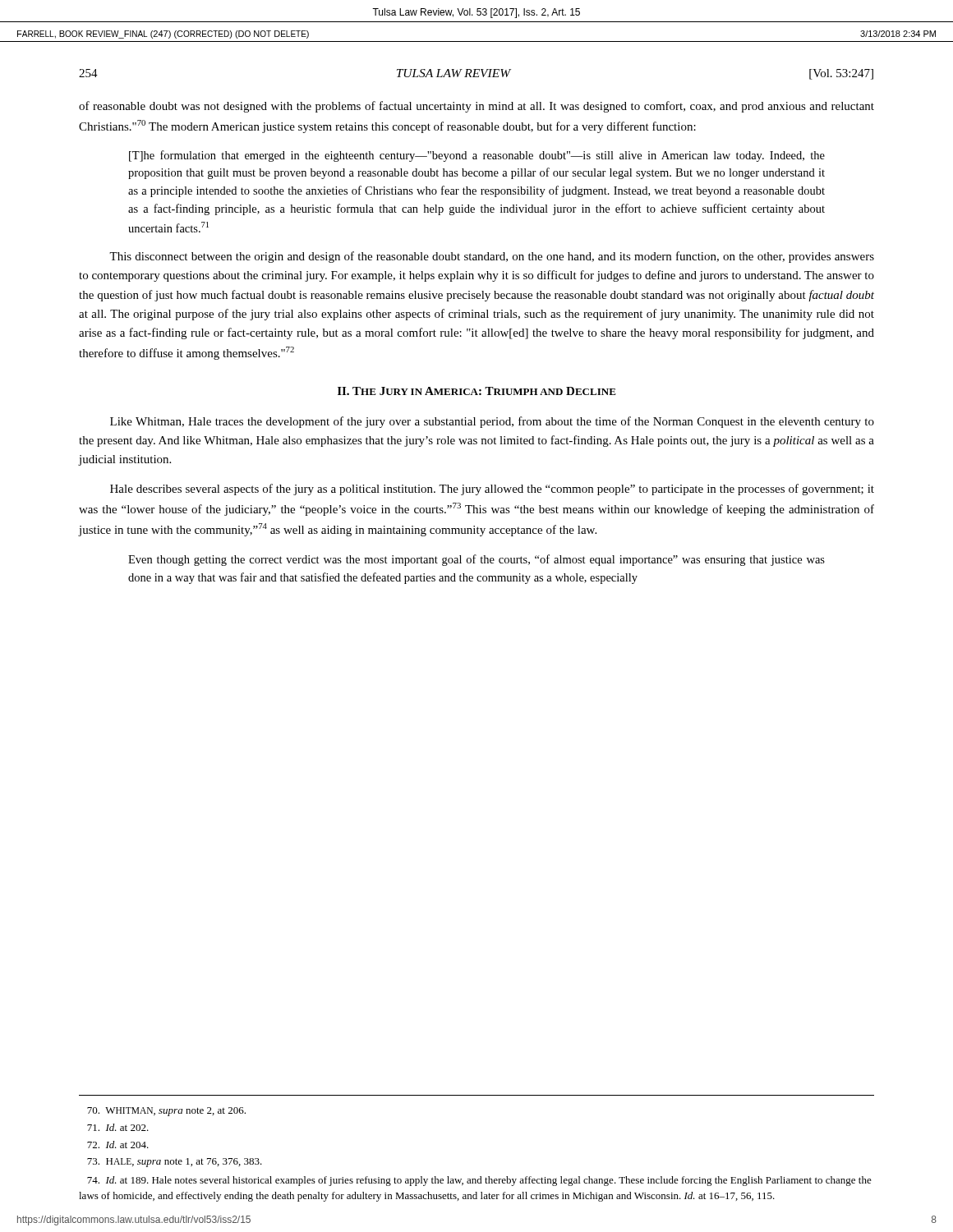Click the passage that begins "Id. at 189."

click(475, 1188)
